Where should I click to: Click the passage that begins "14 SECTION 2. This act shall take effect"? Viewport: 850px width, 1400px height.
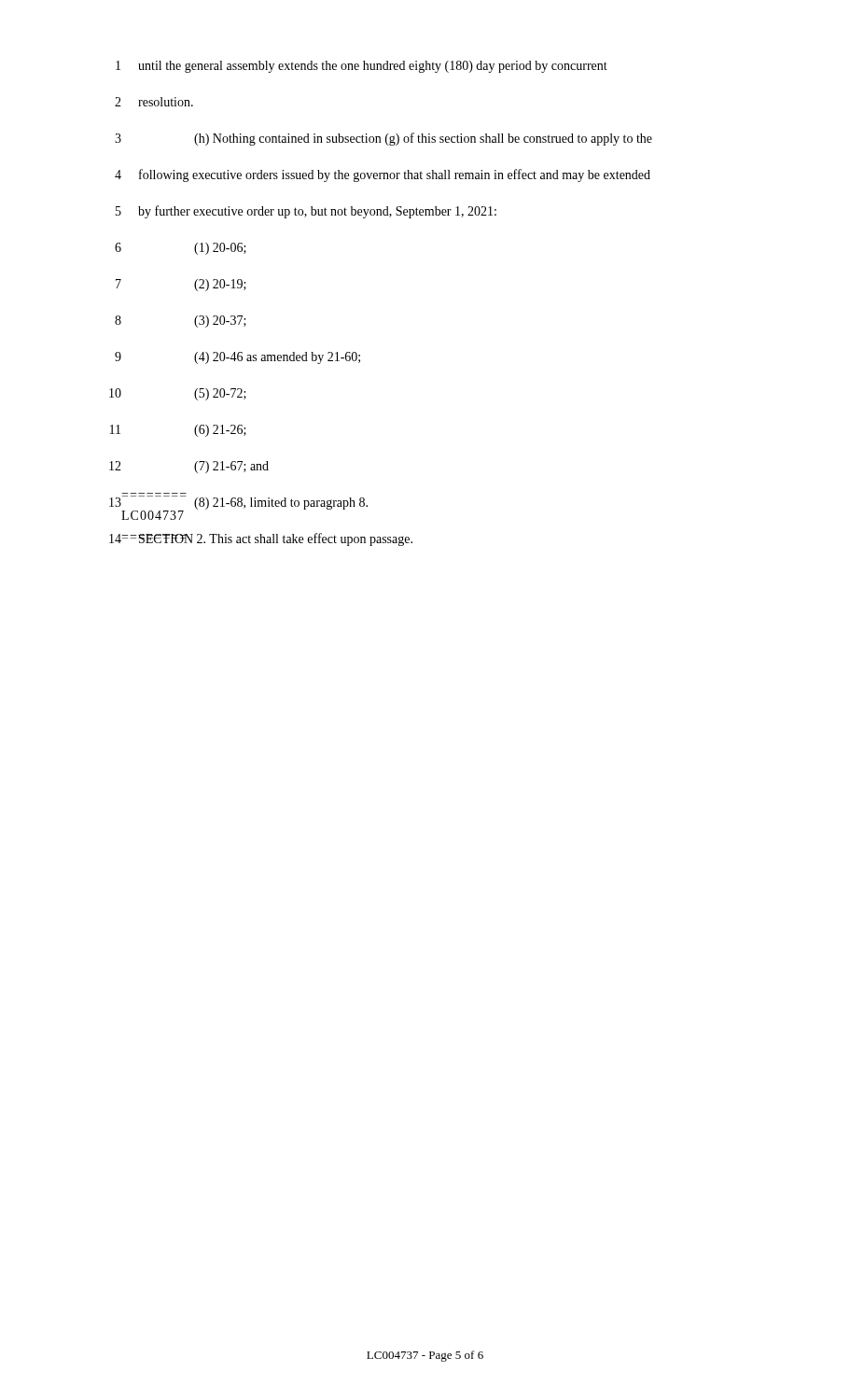coord(261,539)
